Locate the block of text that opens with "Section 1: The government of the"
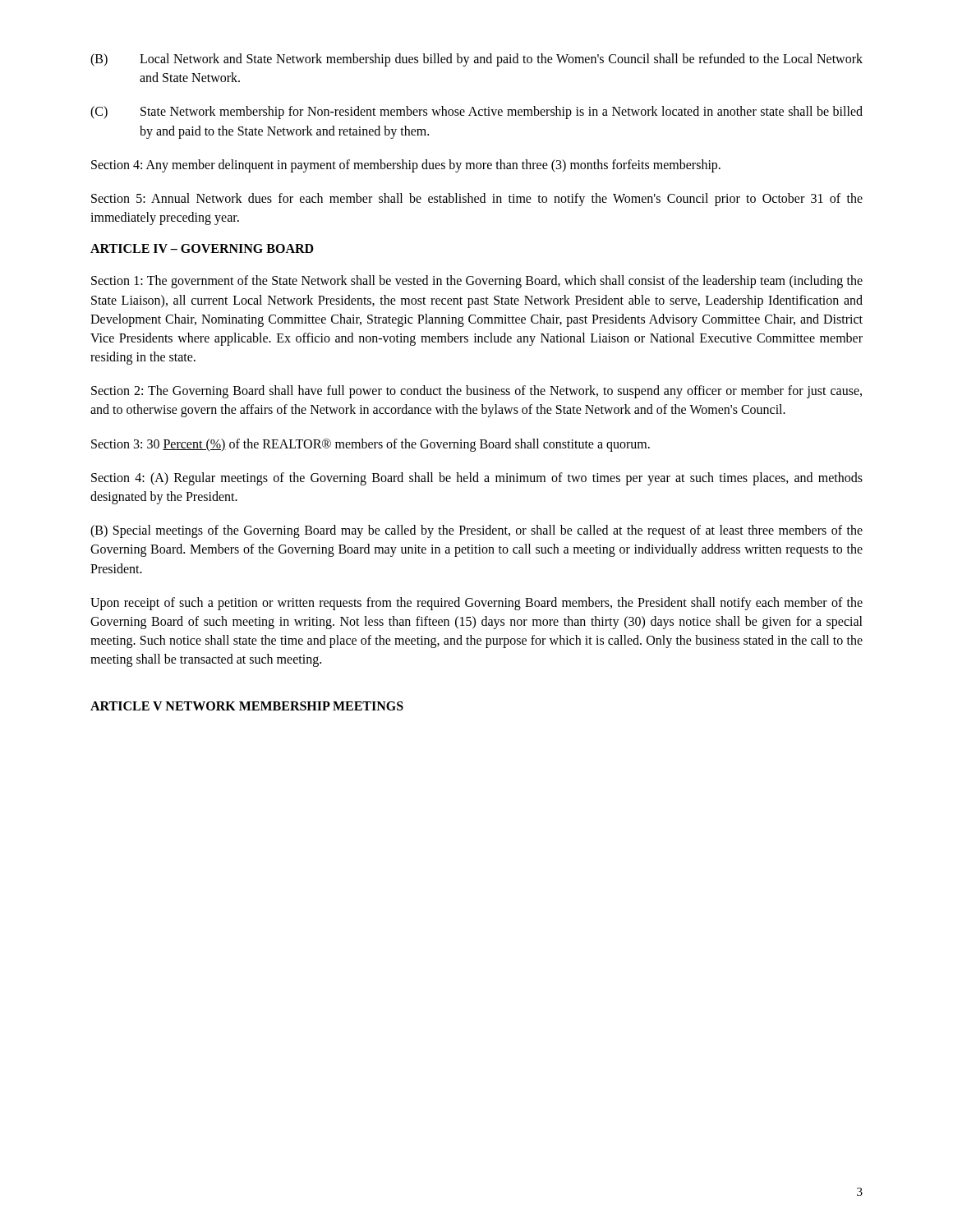The width and height of the screenshot is (953, 1232). coord(476,319)
